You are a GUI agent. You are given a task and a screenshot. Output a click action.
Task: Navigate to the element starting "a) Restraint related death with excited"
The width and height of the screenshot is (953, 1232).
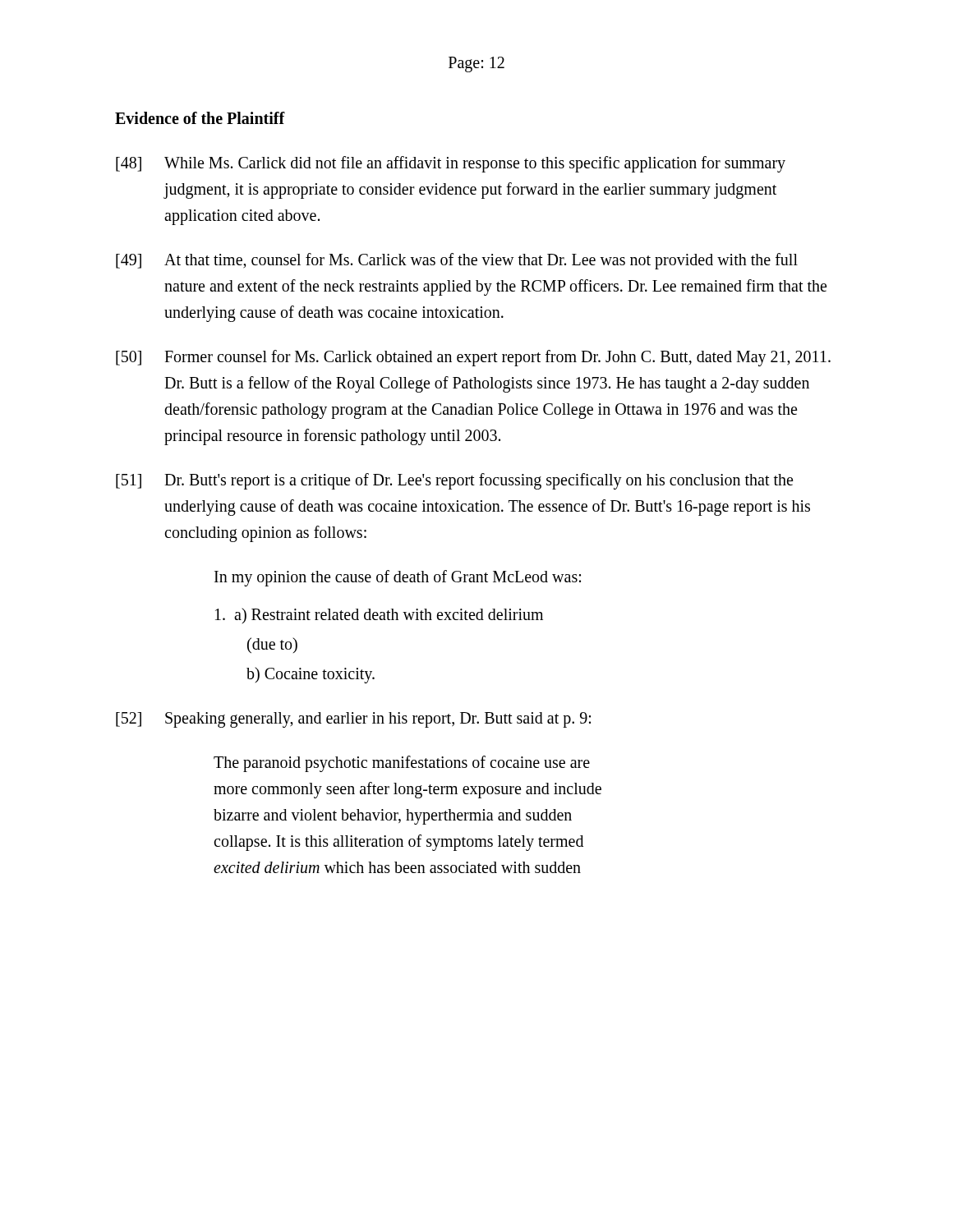379,614
